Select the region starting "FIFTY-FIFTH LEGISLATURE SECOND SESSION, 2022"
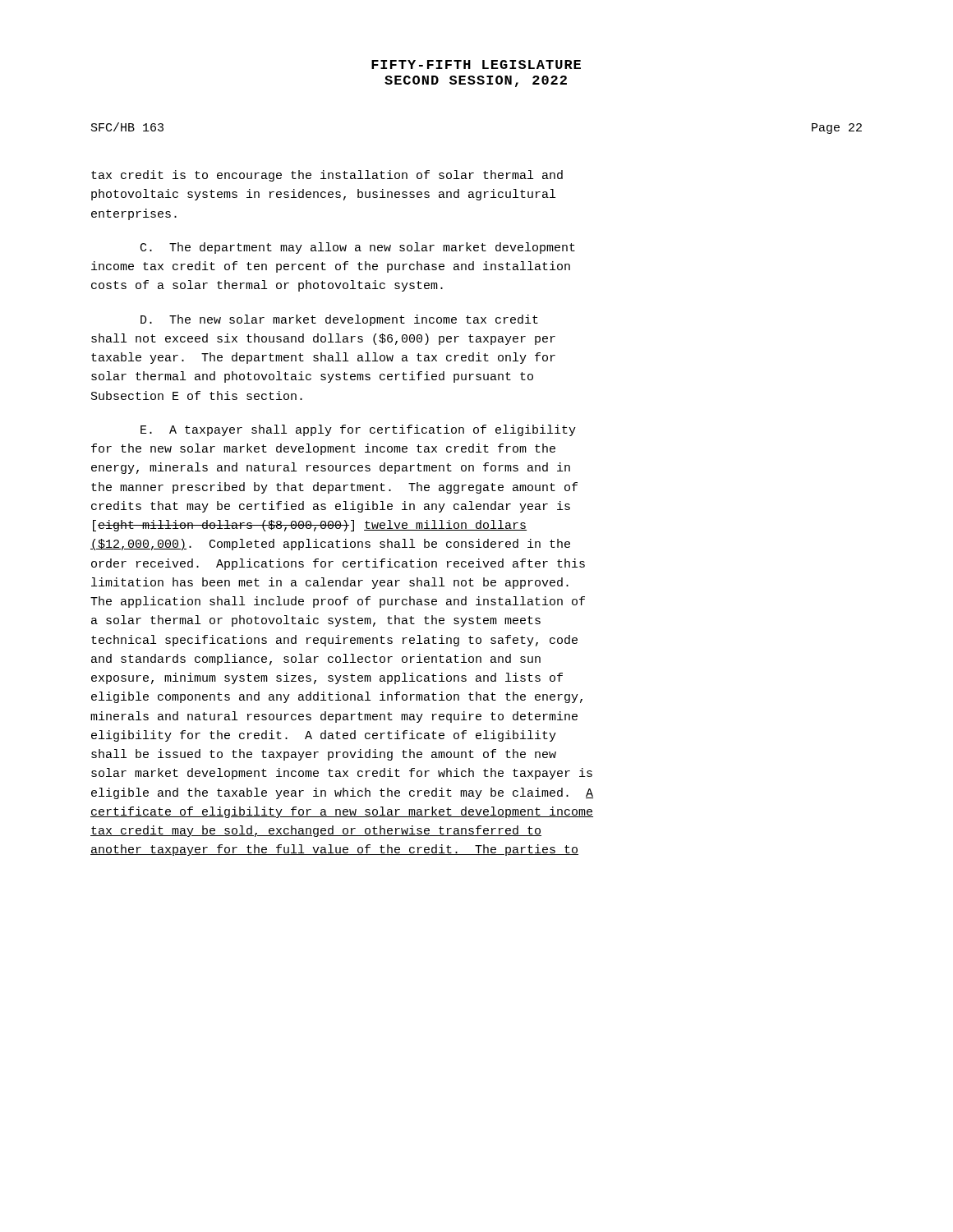 point(476,73)
